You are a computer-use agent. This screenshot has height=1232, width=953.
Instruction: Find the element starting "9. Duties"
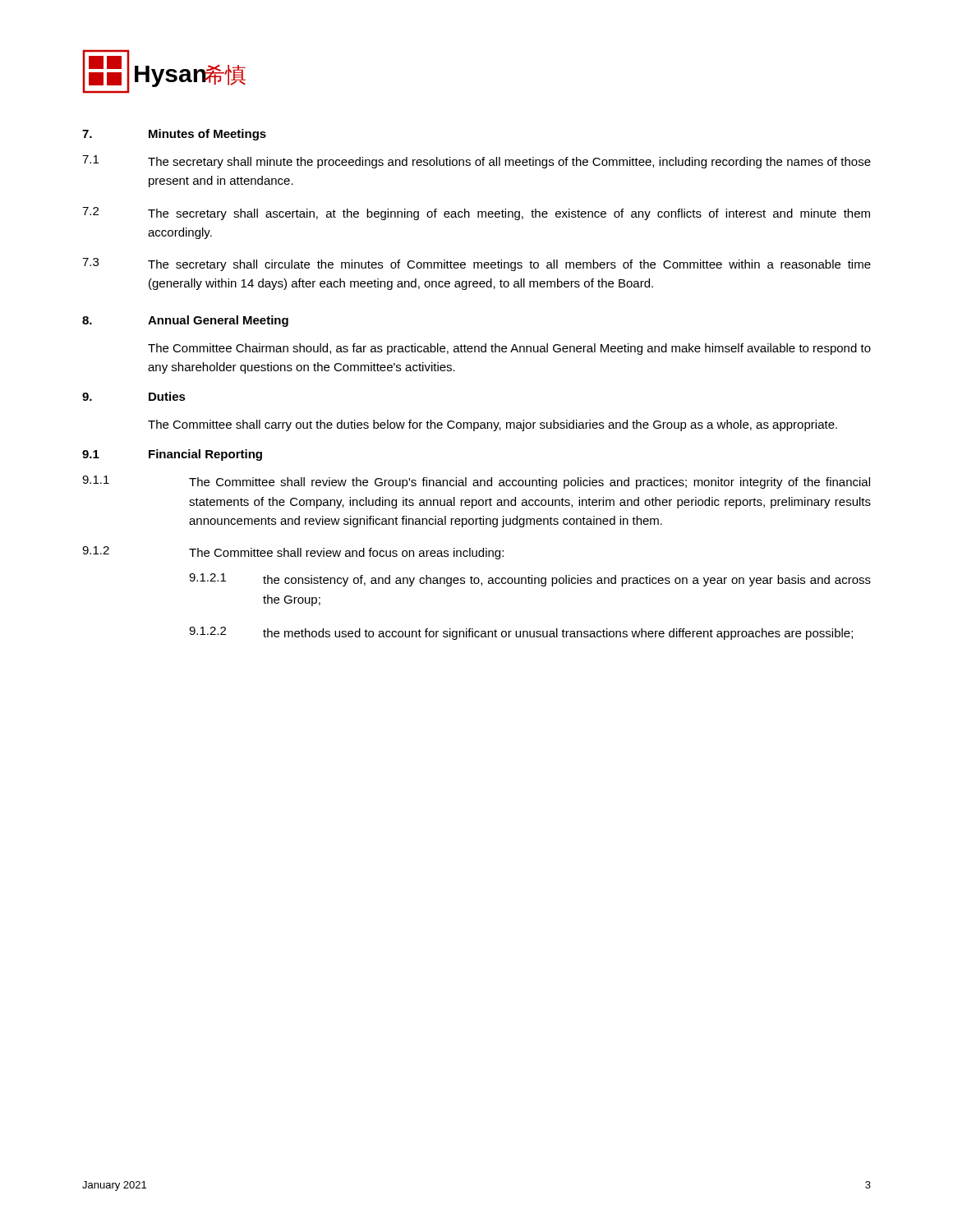[85, 397]
